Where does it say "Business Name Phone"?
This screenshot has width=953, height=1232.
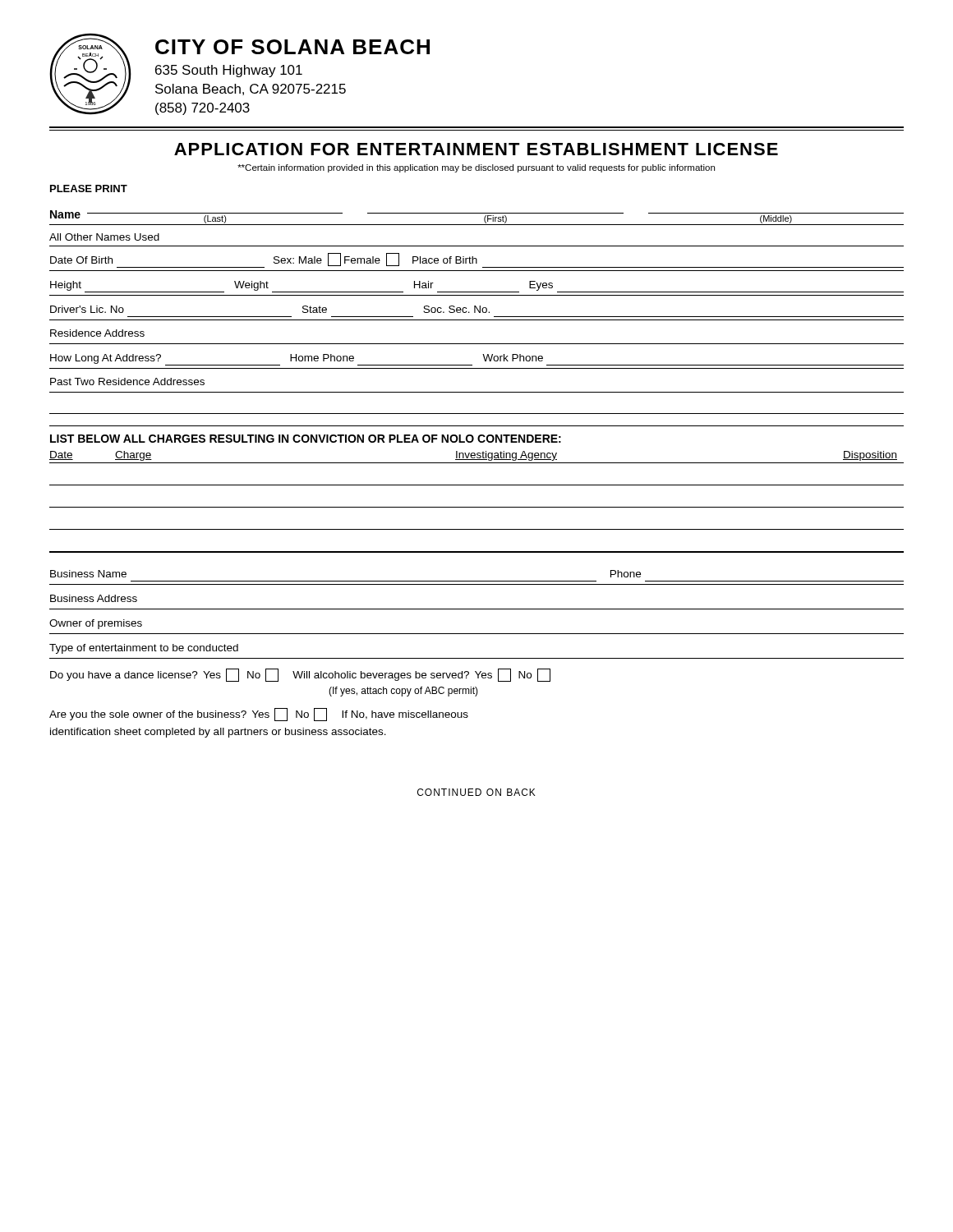pyautogui.click(x=476, y=574)
